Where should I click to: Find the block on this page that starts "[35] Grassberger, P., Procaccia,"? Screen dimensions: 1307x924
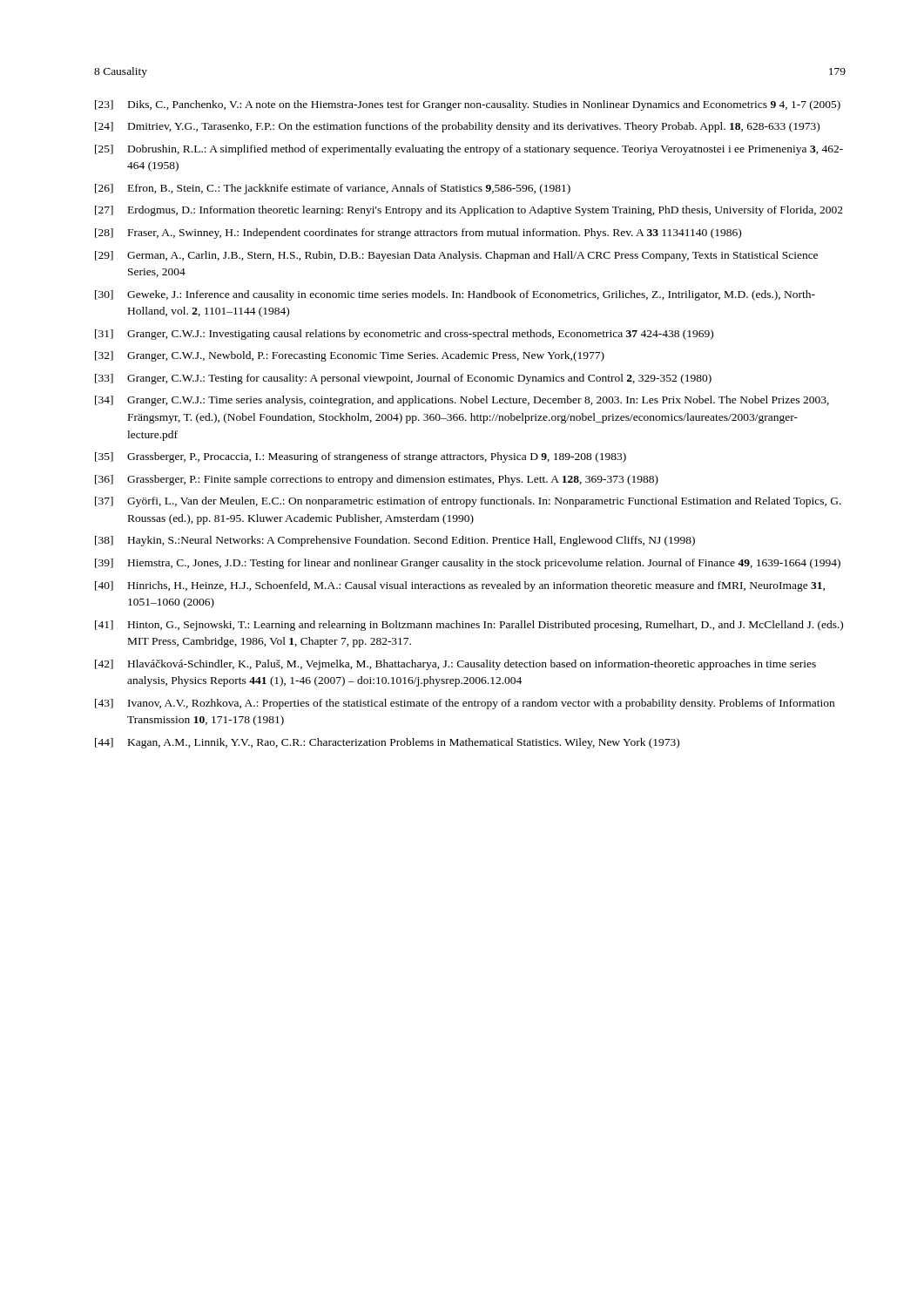pos(470,457)
